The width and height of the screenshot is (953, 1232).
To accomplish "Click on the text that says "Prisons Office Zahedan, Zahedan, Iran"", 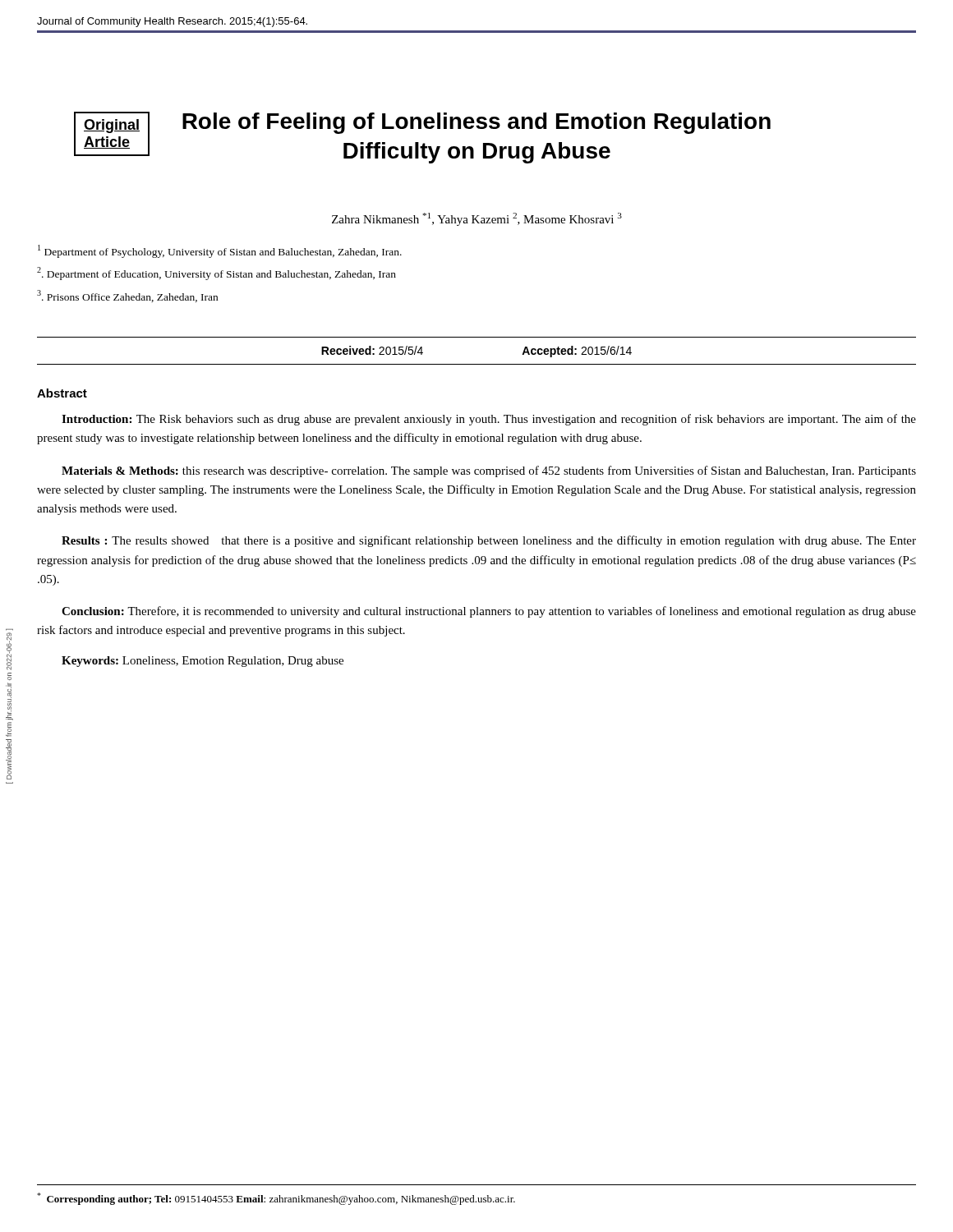I will pos(128,295).
